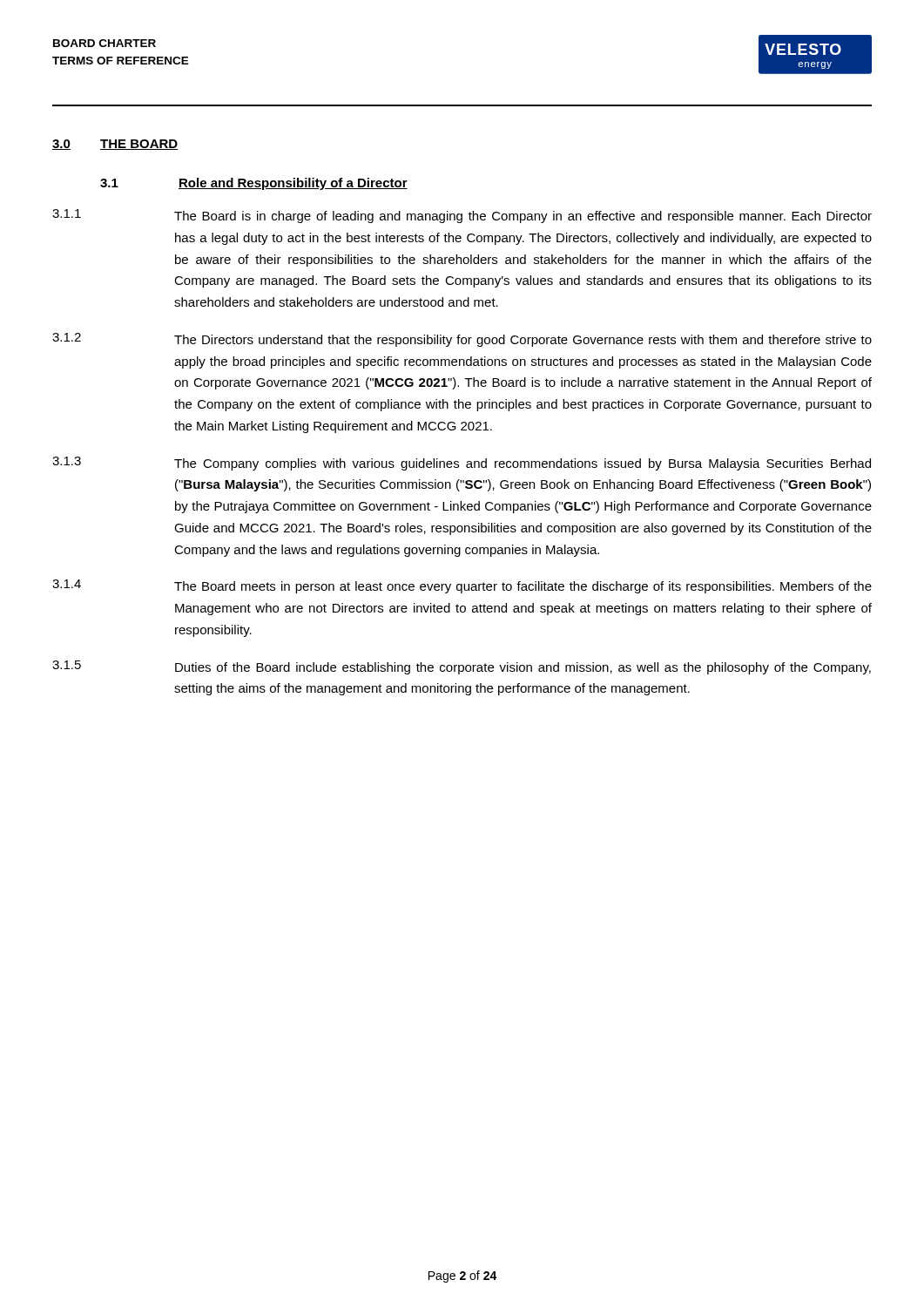Find the passage starting "3.1.1 The Board is in charge of leading"

tap(462, 260)
